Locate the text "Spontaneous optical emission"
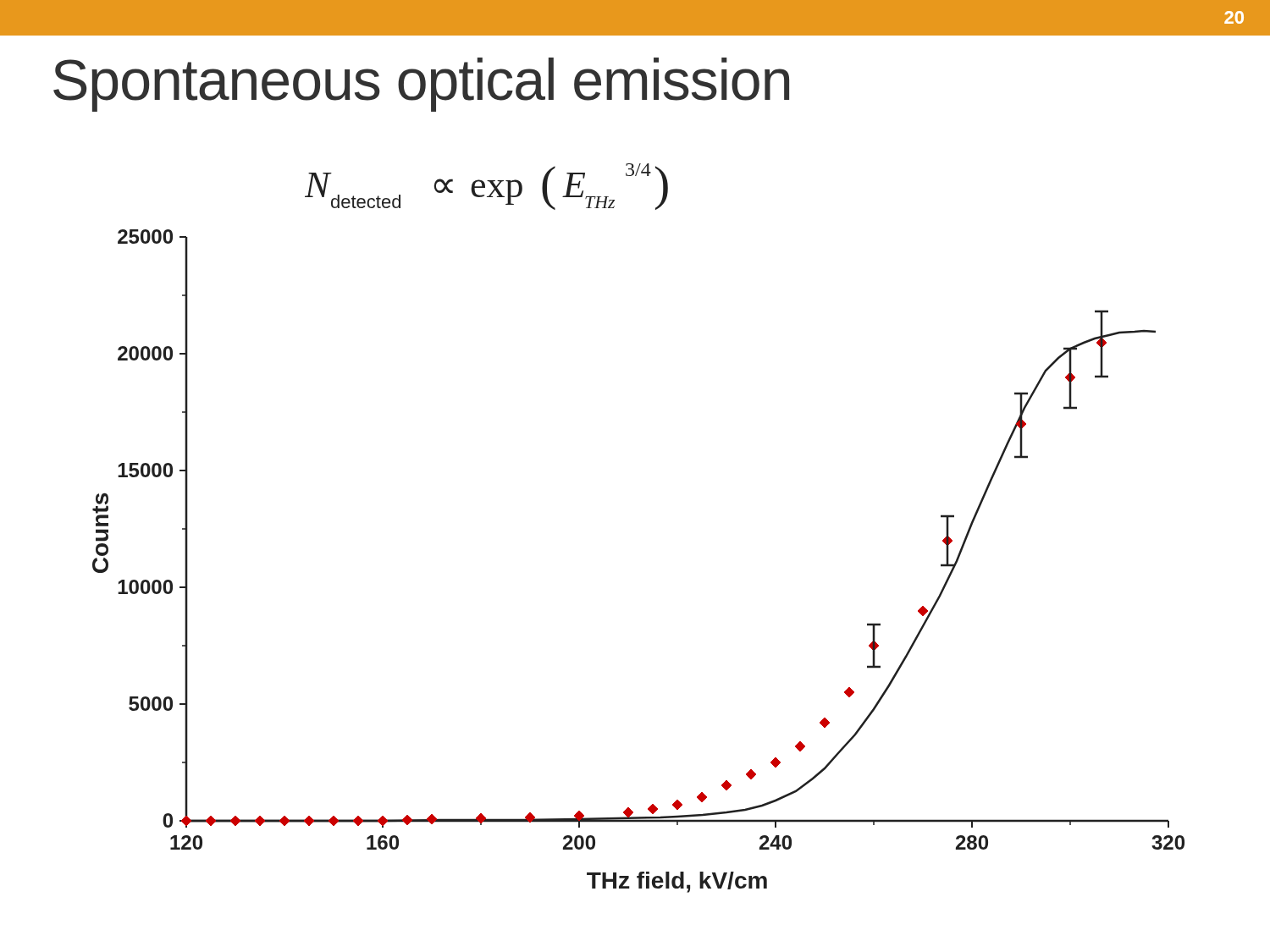 pyautogui.click(x=421, y=80)
